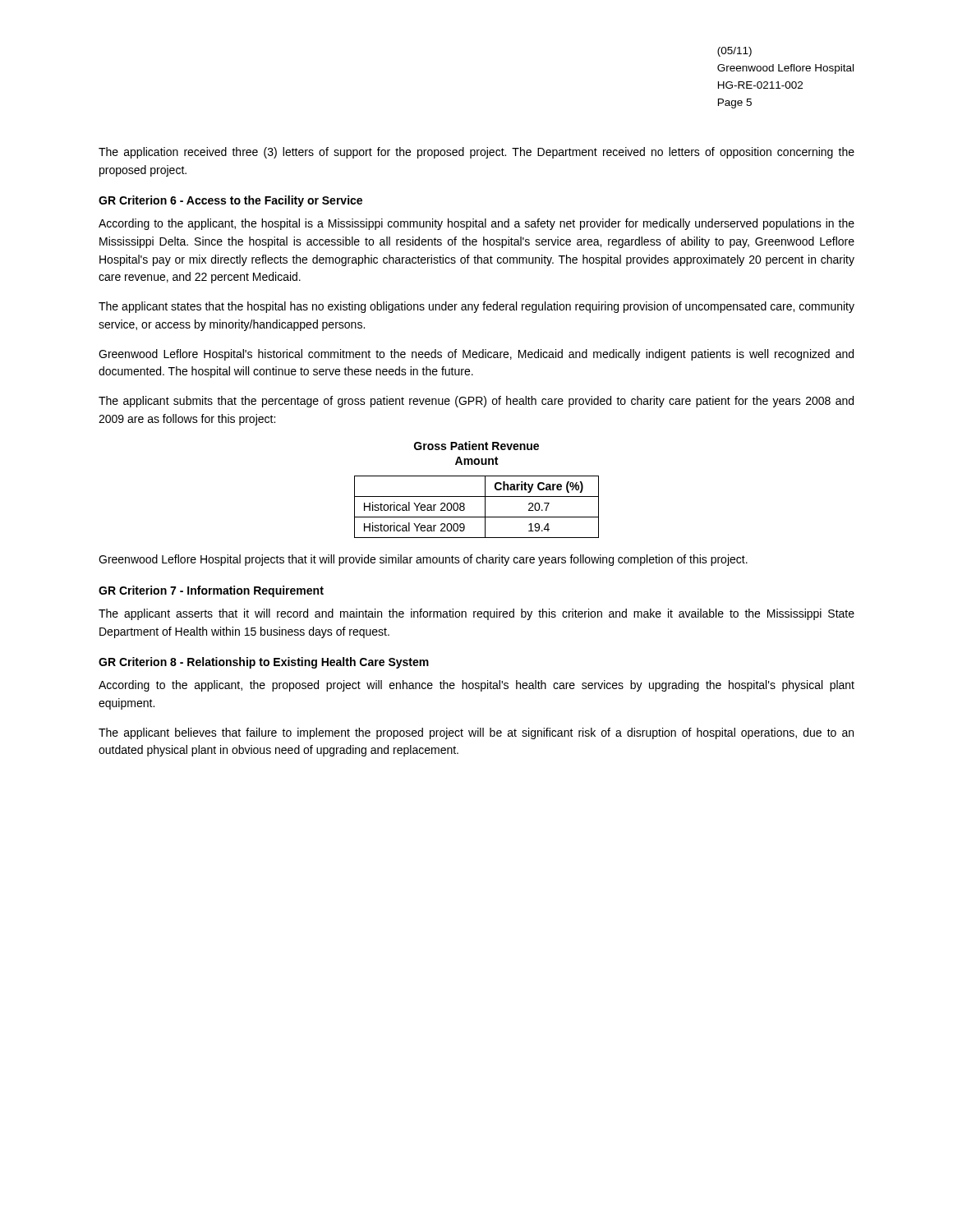Find "Gross Patient Revenue Amount" on this page
This screenshot has height=1232, width=953.
pos(476,454)
